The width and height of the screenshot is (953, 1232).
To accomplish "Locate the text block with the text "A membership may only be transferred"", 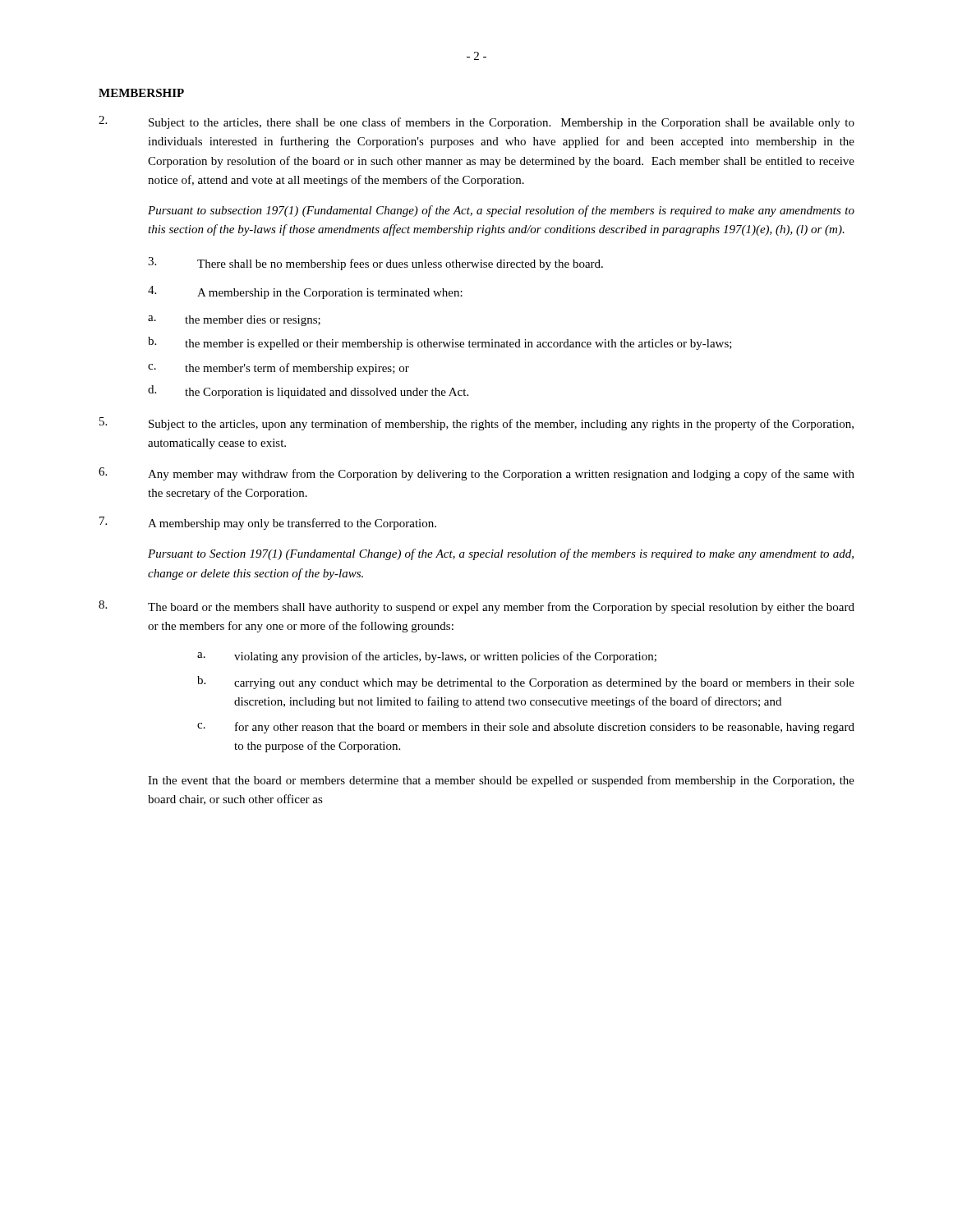I will click(268, 523).
